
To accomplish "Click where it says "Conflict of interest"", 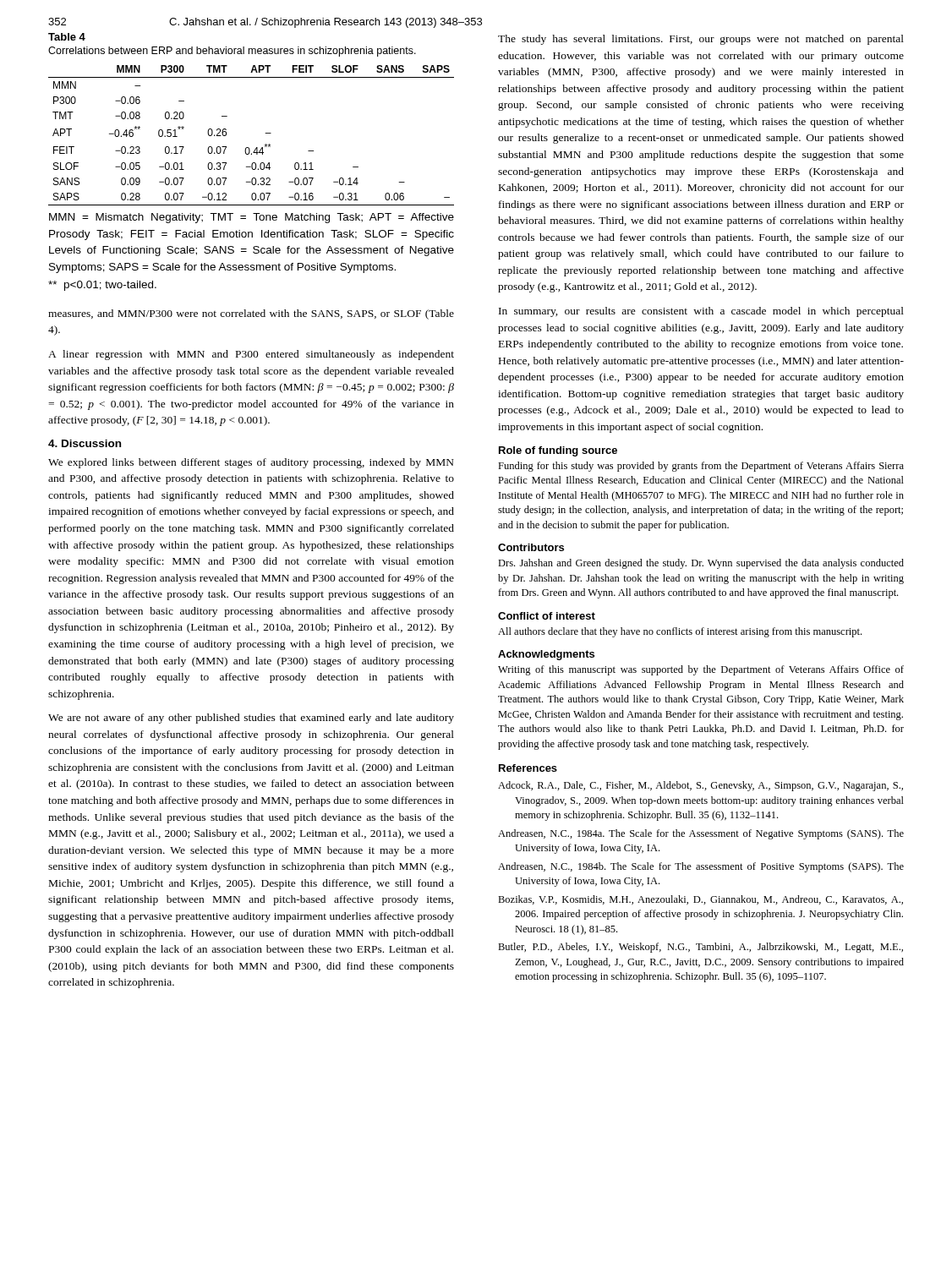I will click(547, 615).
